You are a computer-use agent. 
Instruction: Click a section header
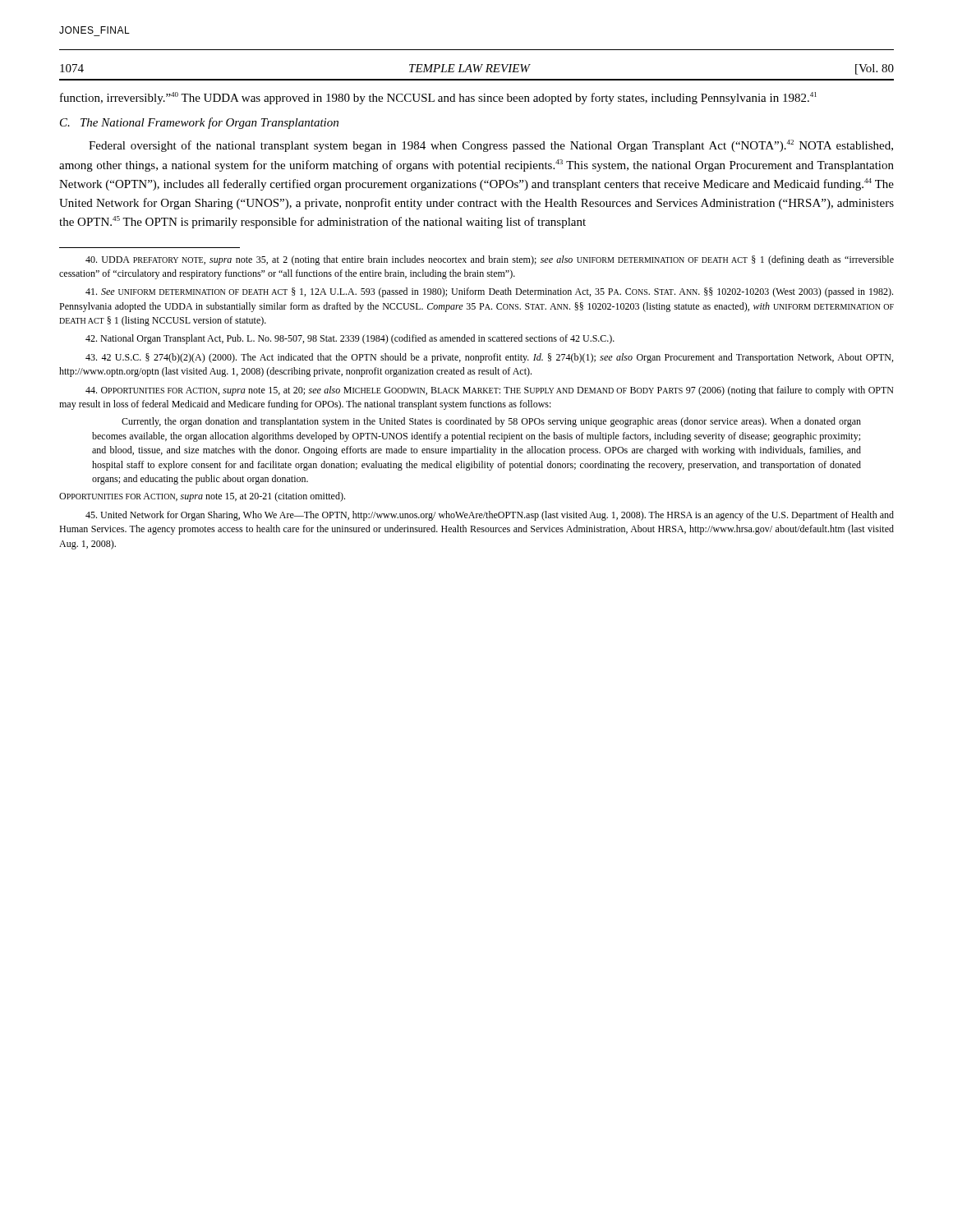199,123
